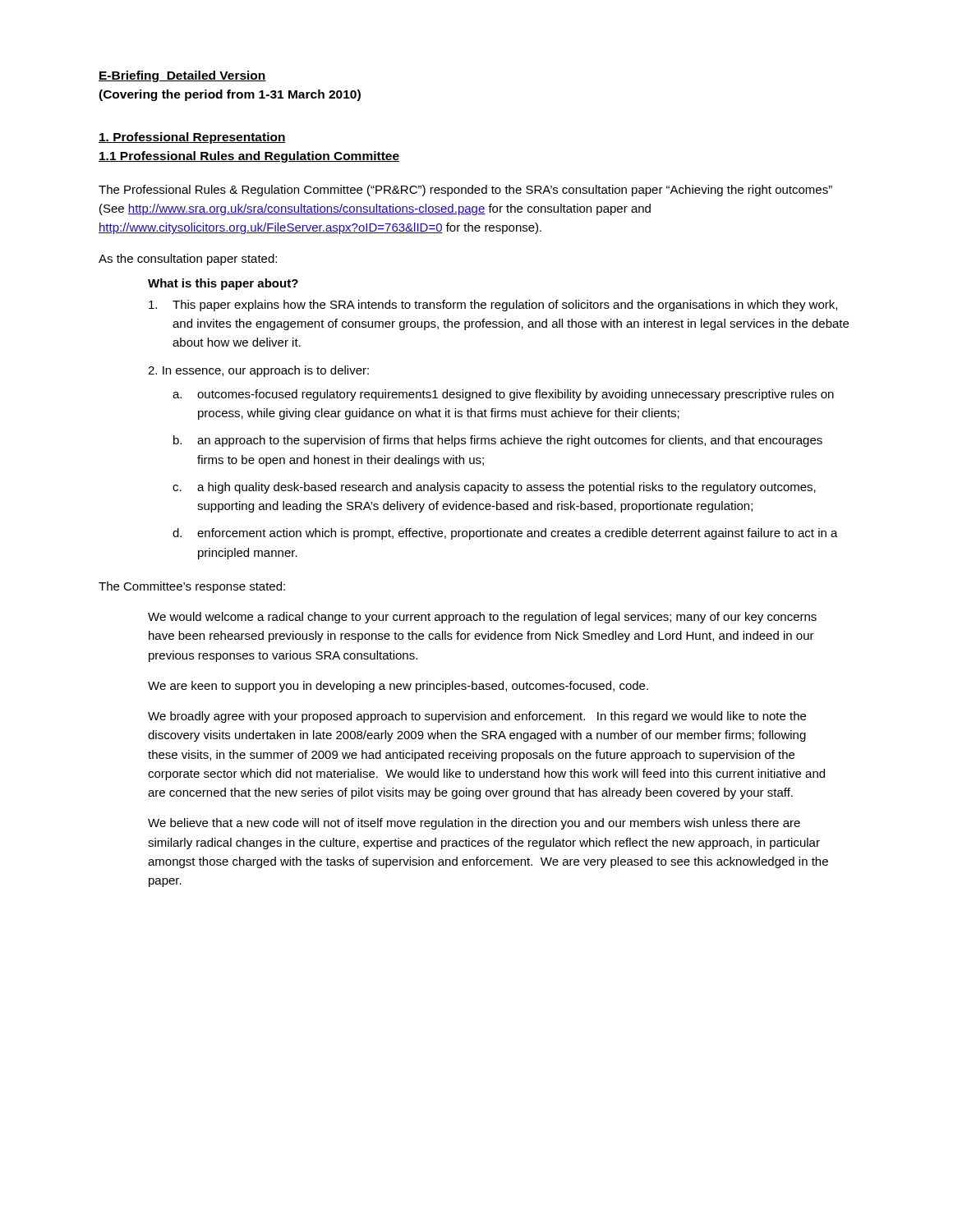Image resolution: width=953 pixels, height=1232 pixels.
Task: Where is the passage that starts "2. In essence, our approach is"?
Action: click(259, 370)
